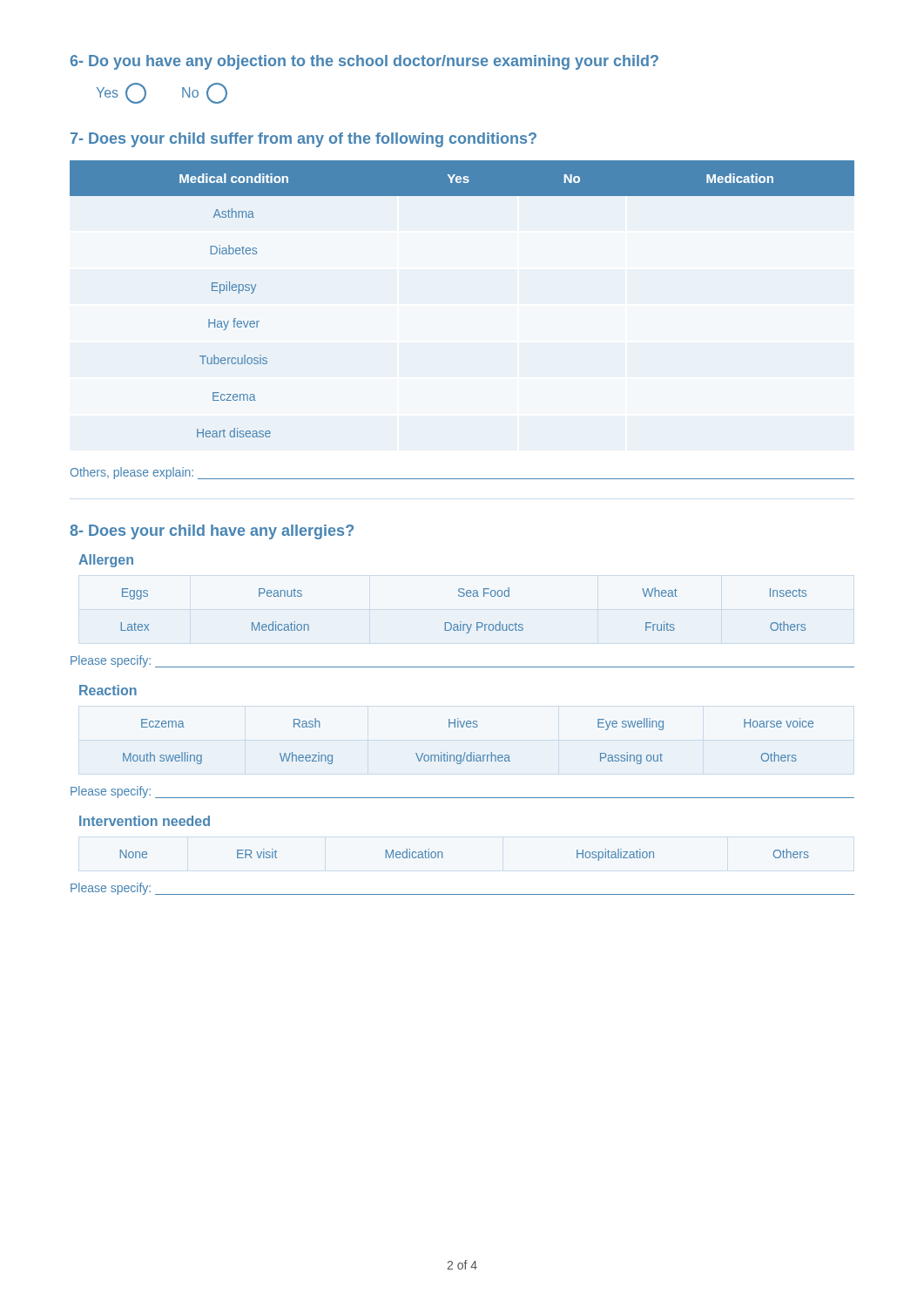This screenshot has width=924, height=1307.
Task: Select the table that reads "Passing out"
Action: tap(466, 740)
